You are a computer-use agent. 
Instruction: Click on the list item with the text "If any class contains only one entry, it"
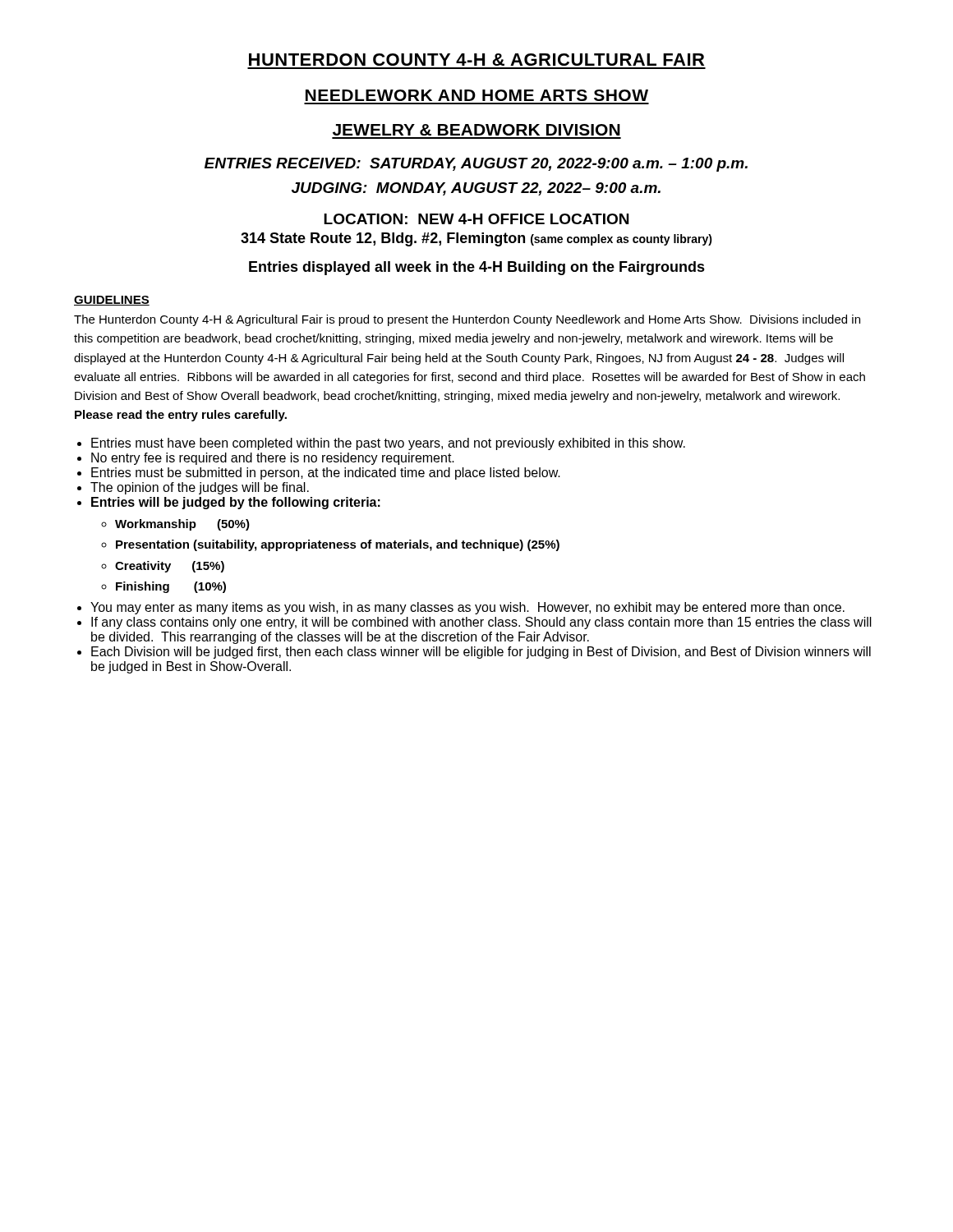point(485,630)
